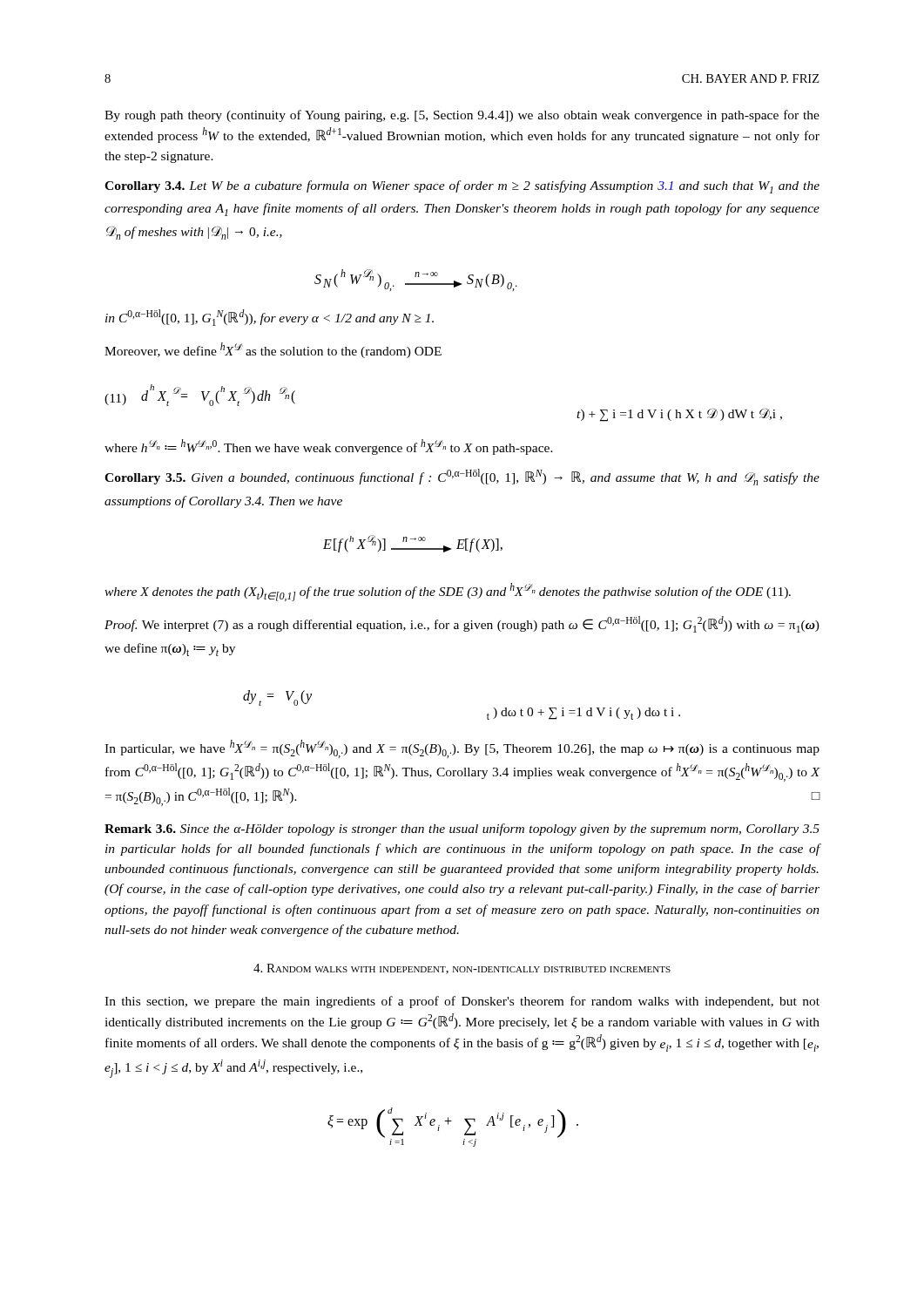Find the passage starting "in C0,α−Höl([0, 1], G1N(ℝd)),"
This screenshot has height=1307, width=924.
click(x=270, y=319)
